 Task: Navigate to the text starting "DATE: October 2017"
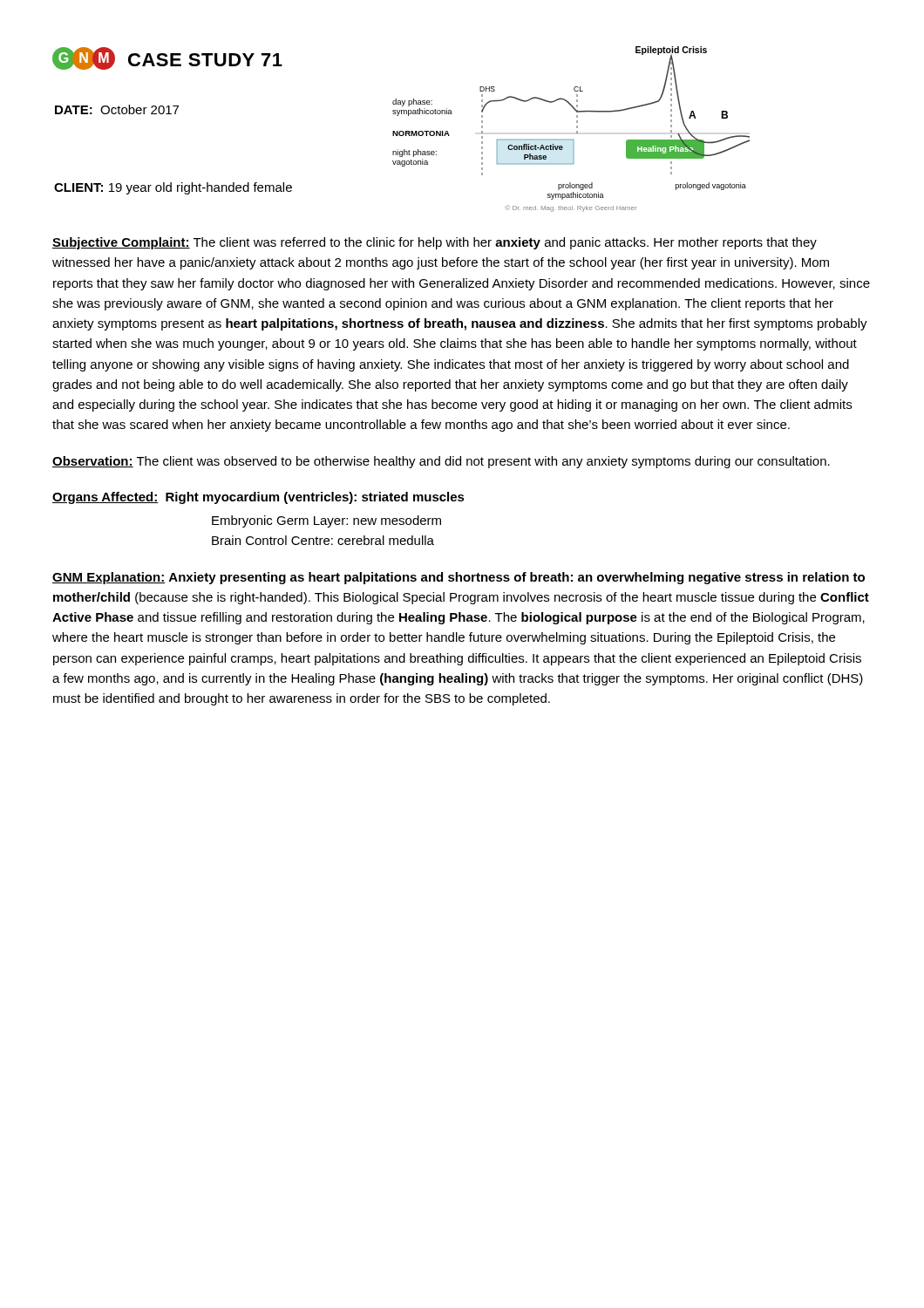click(117, 109)
